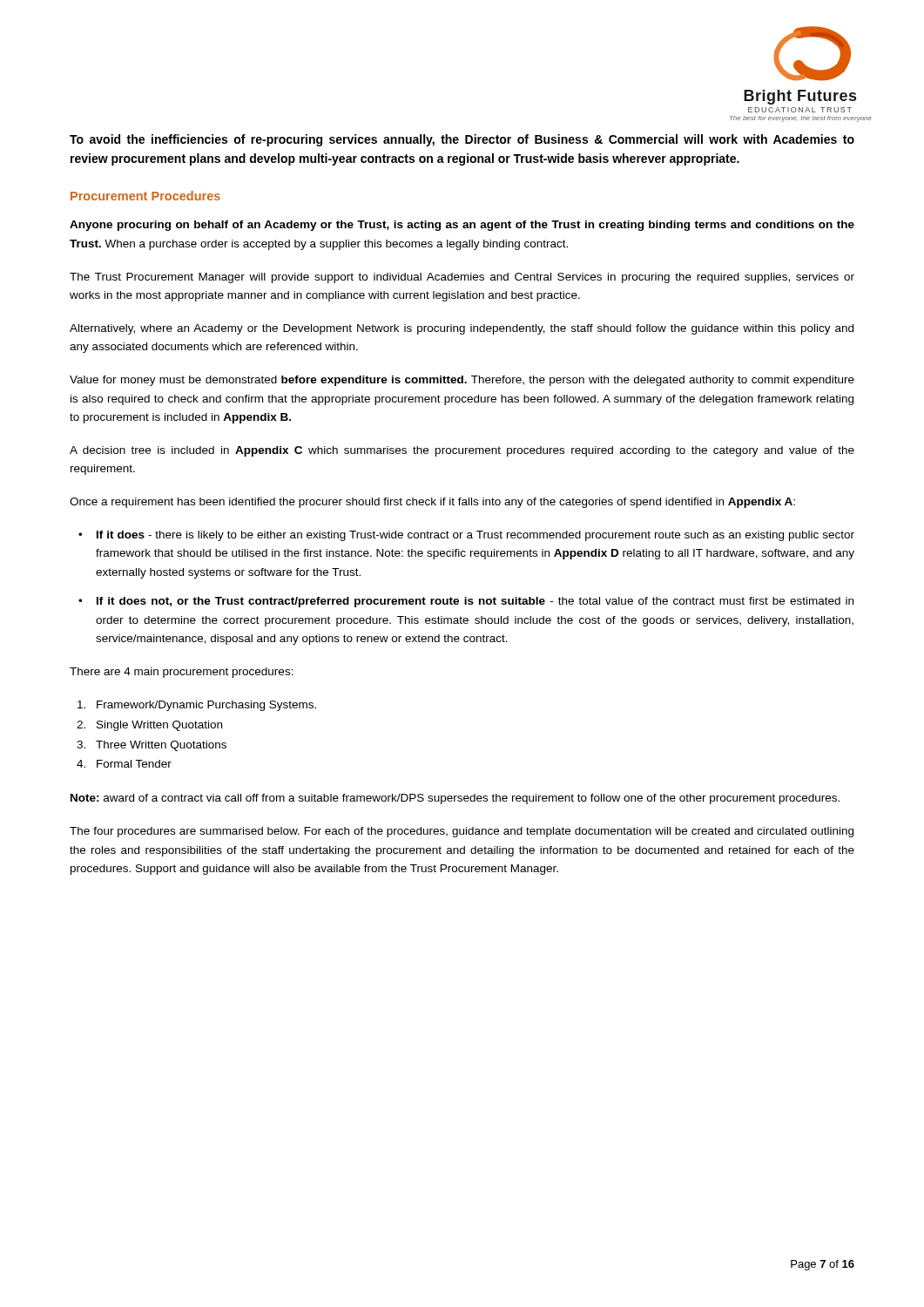Image resolution: width=924 pixels, height=1307 pixels.
Task: Find the list item that says "3.Three Written Quotations"
Action: point(152,745)
